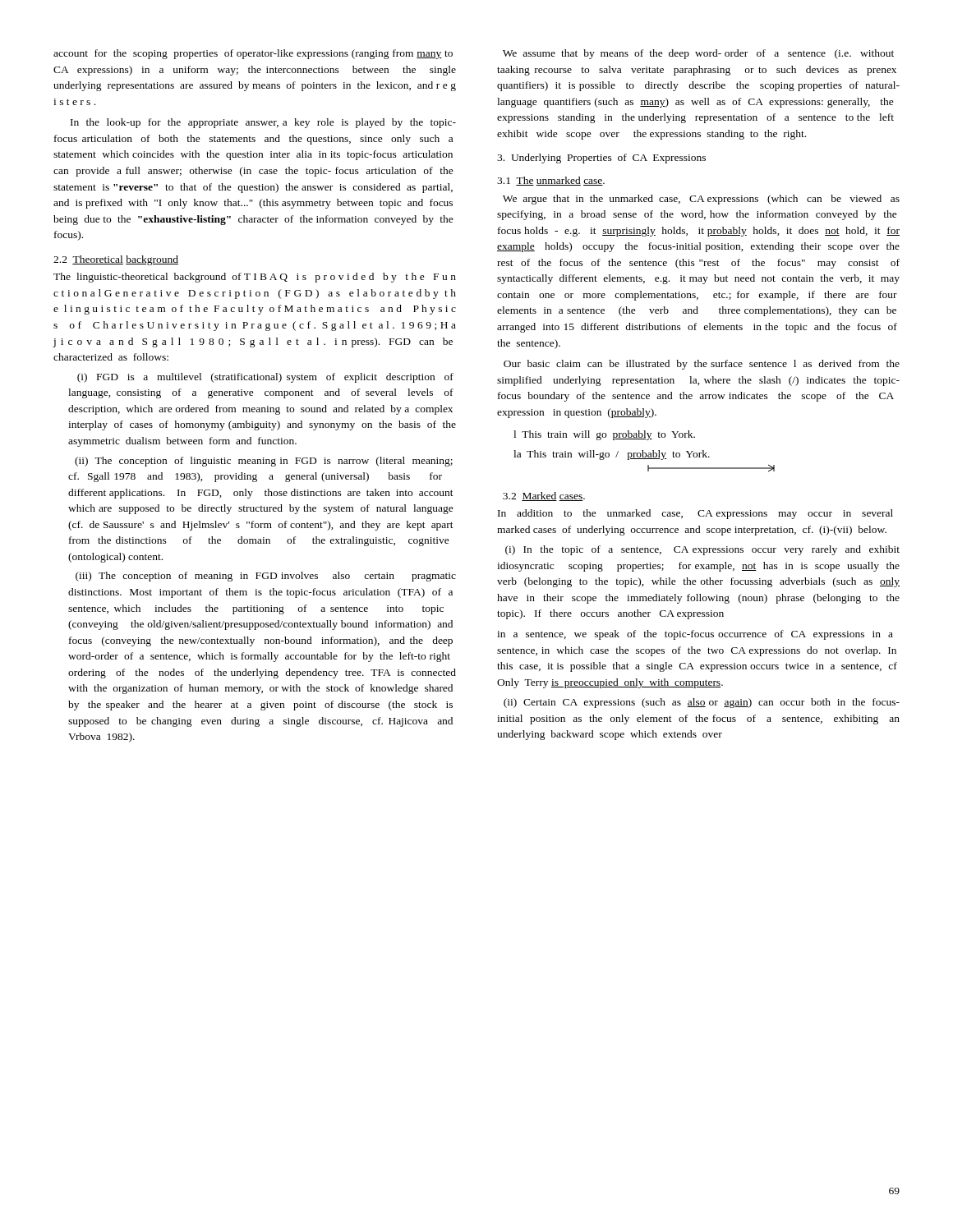Navigate to the text block starting "(iii) The conception of meaning in FGD"
Screen dimensions: 1232x953
(262, 656)
